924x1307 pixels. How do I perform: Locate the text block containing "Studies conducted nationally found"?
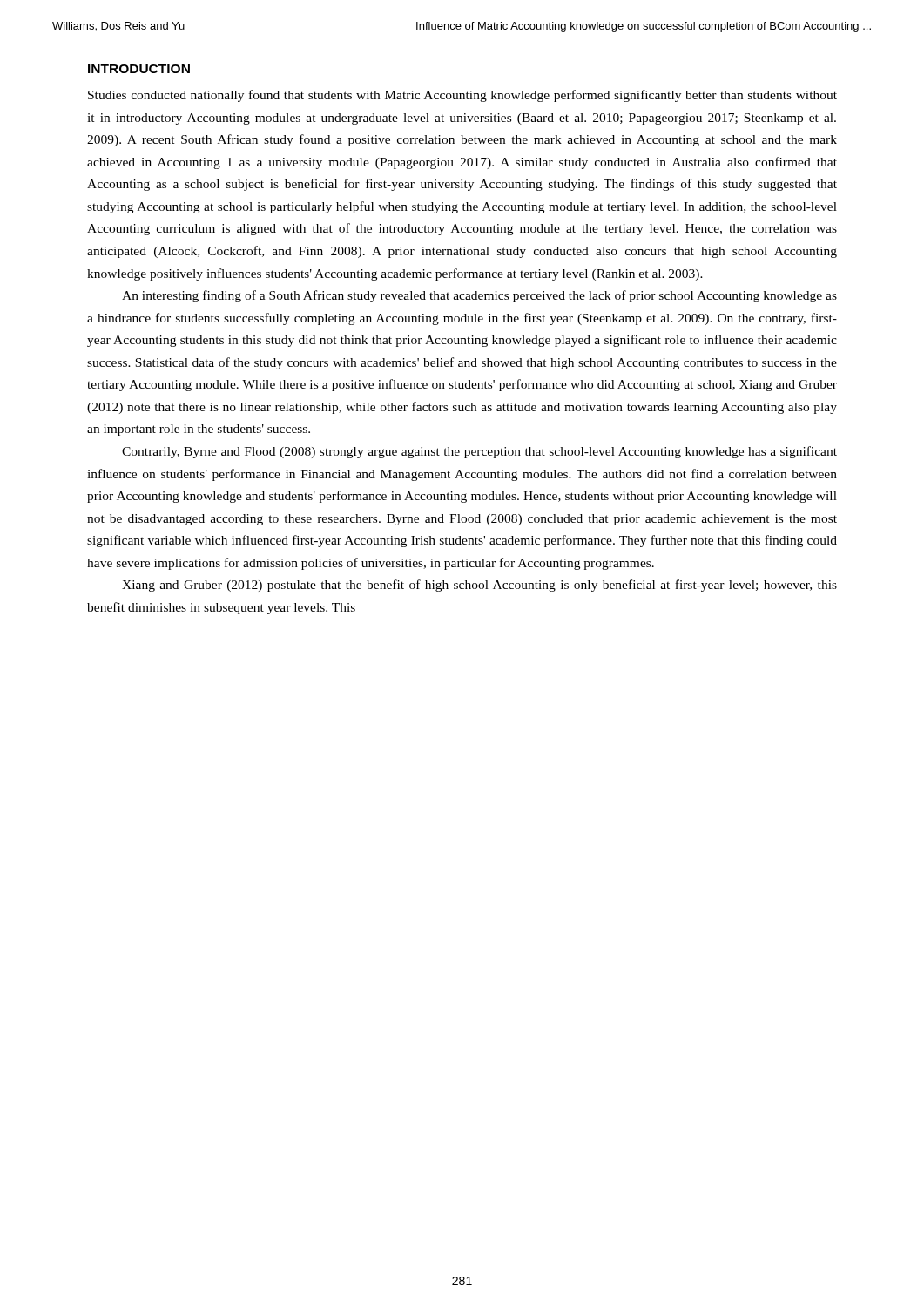click(462, 184)
